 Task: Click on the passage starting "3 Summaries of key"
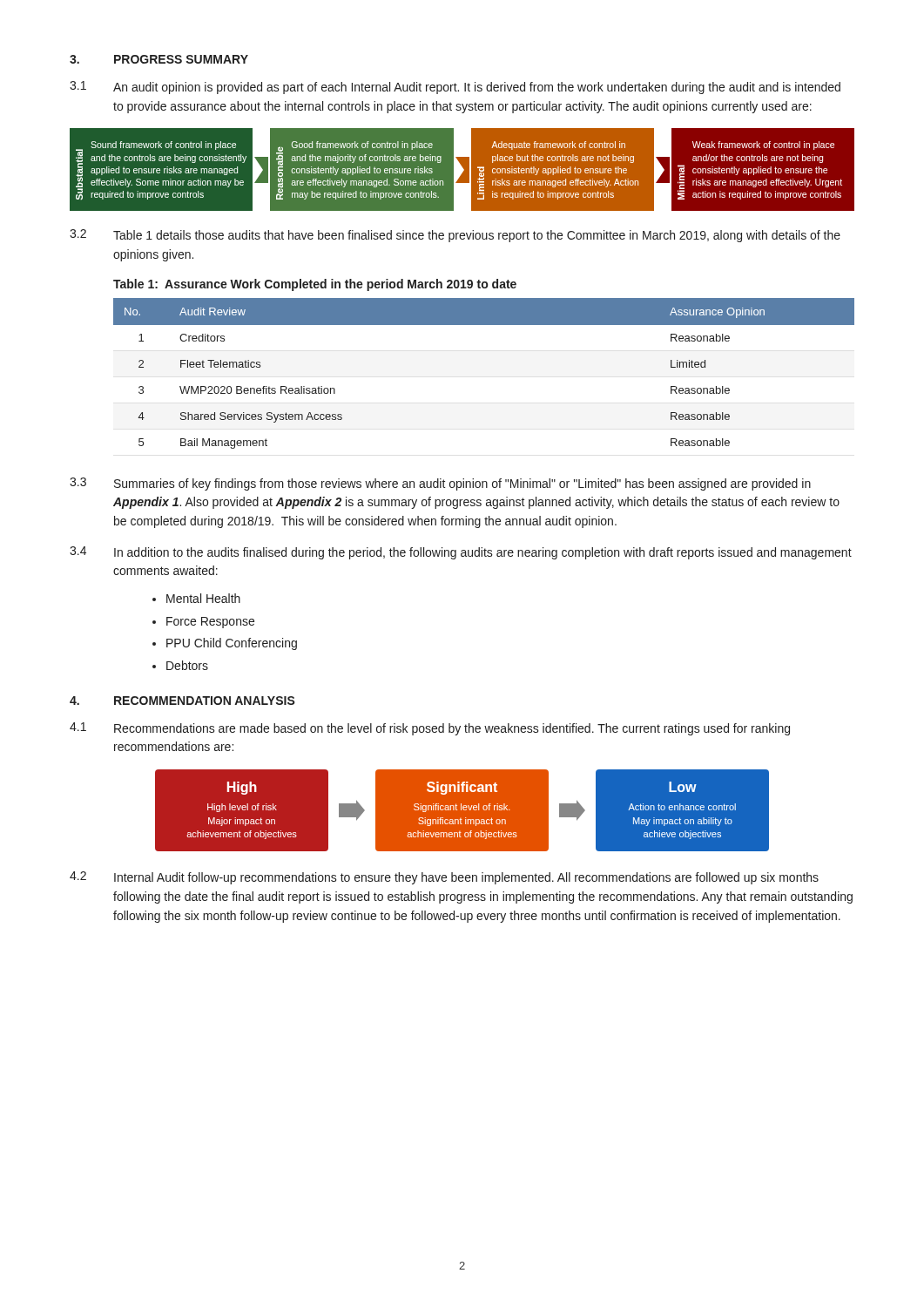tap(462, 503)
